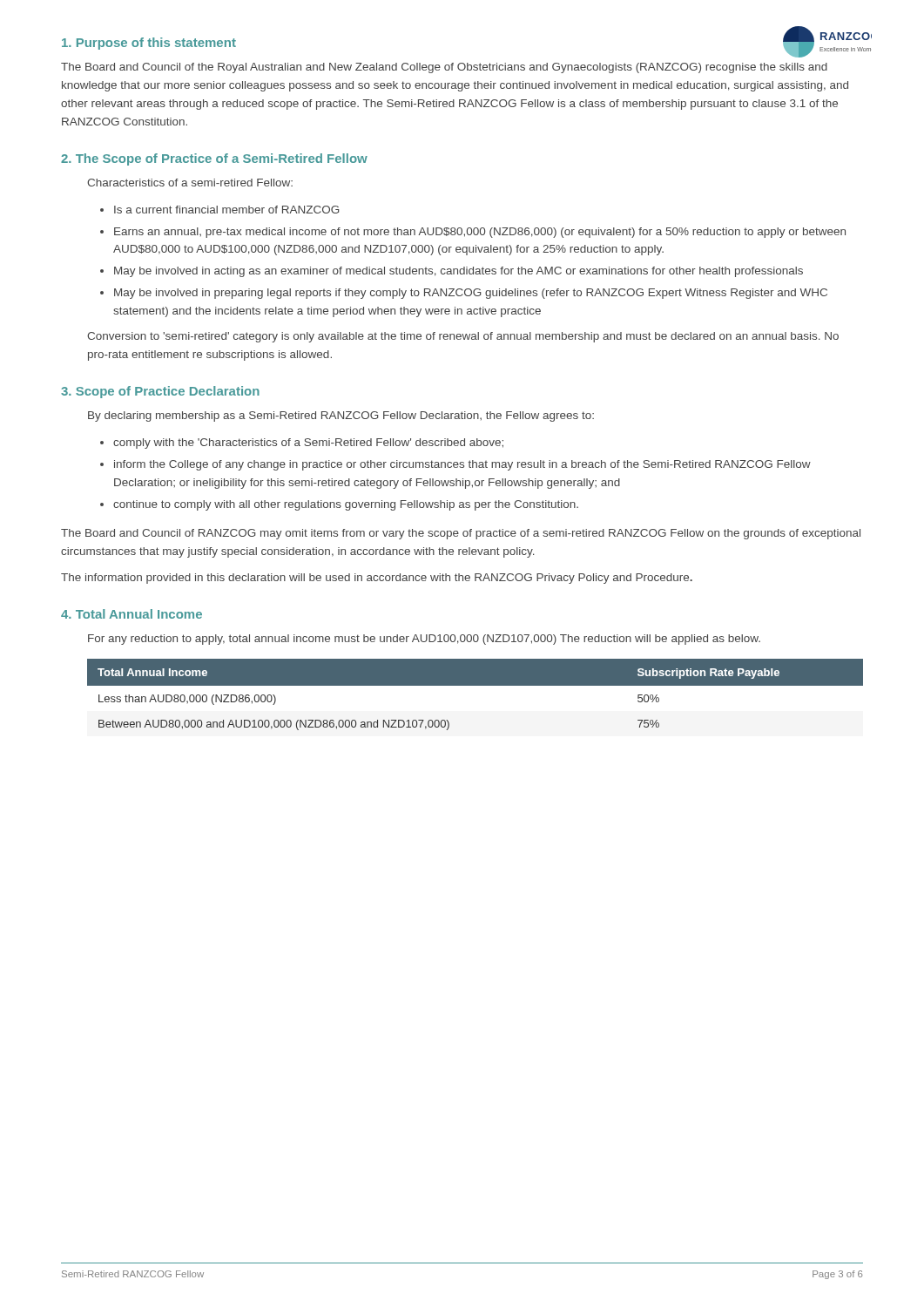Point to the passage starting "inform the College of any change"
924x1307 pixels.
(462, 473)
